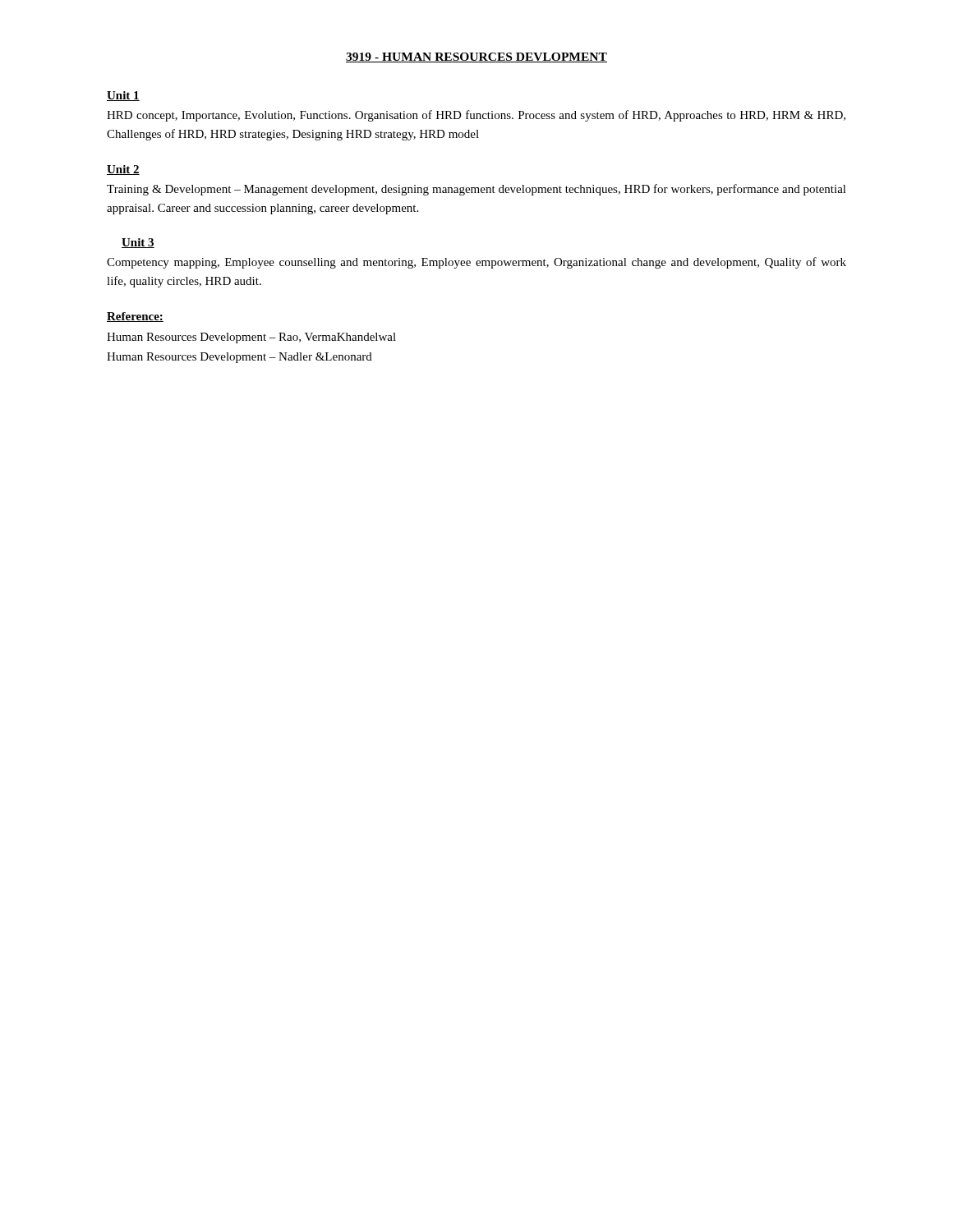Viewport: 953px width, 1232px height.
Task: Click where it says "Unit 2"
Action: click(123, 169)
